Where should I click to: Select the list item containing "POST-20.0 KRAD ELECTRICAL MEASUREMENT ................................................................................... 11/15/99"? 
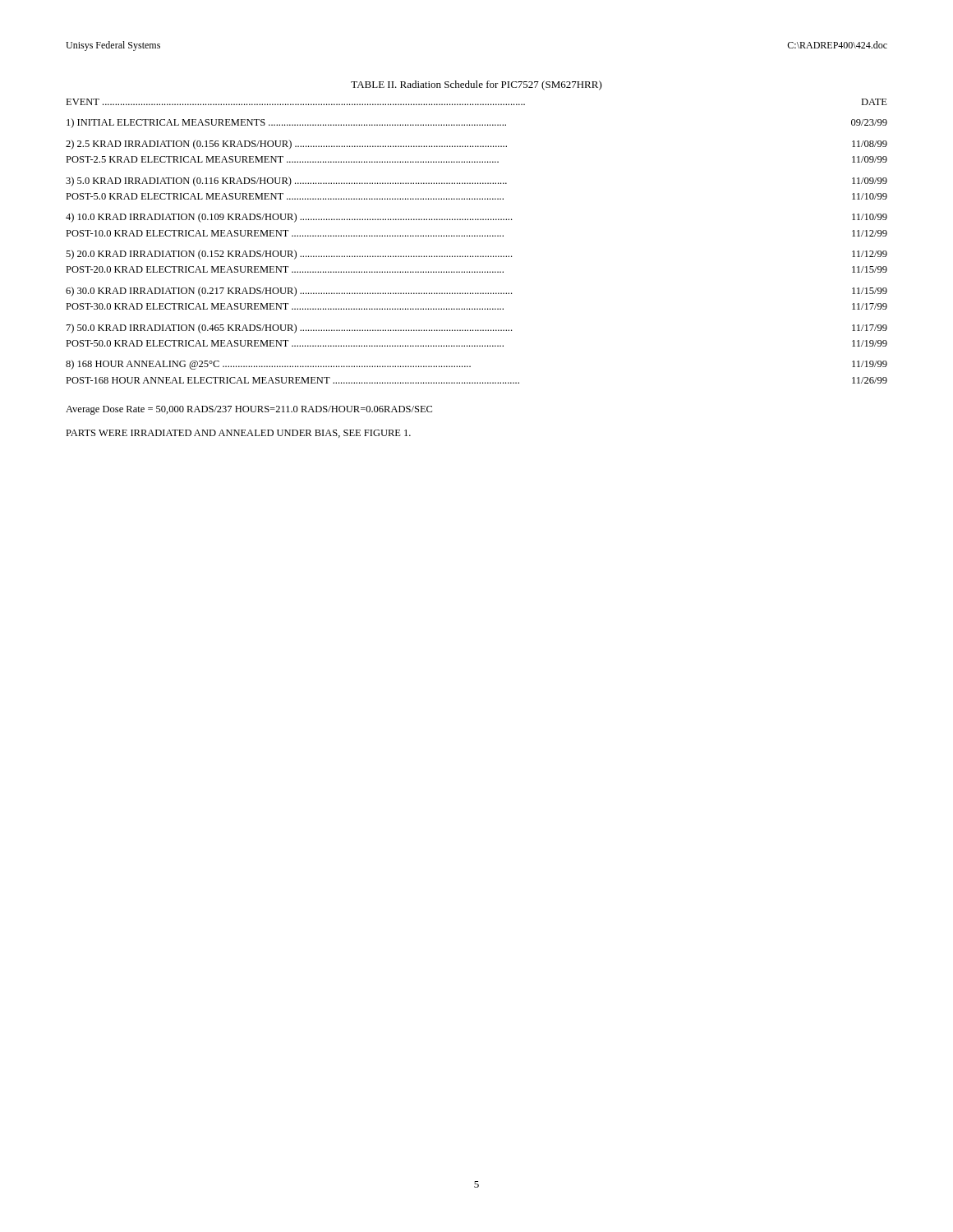point(476,270)
